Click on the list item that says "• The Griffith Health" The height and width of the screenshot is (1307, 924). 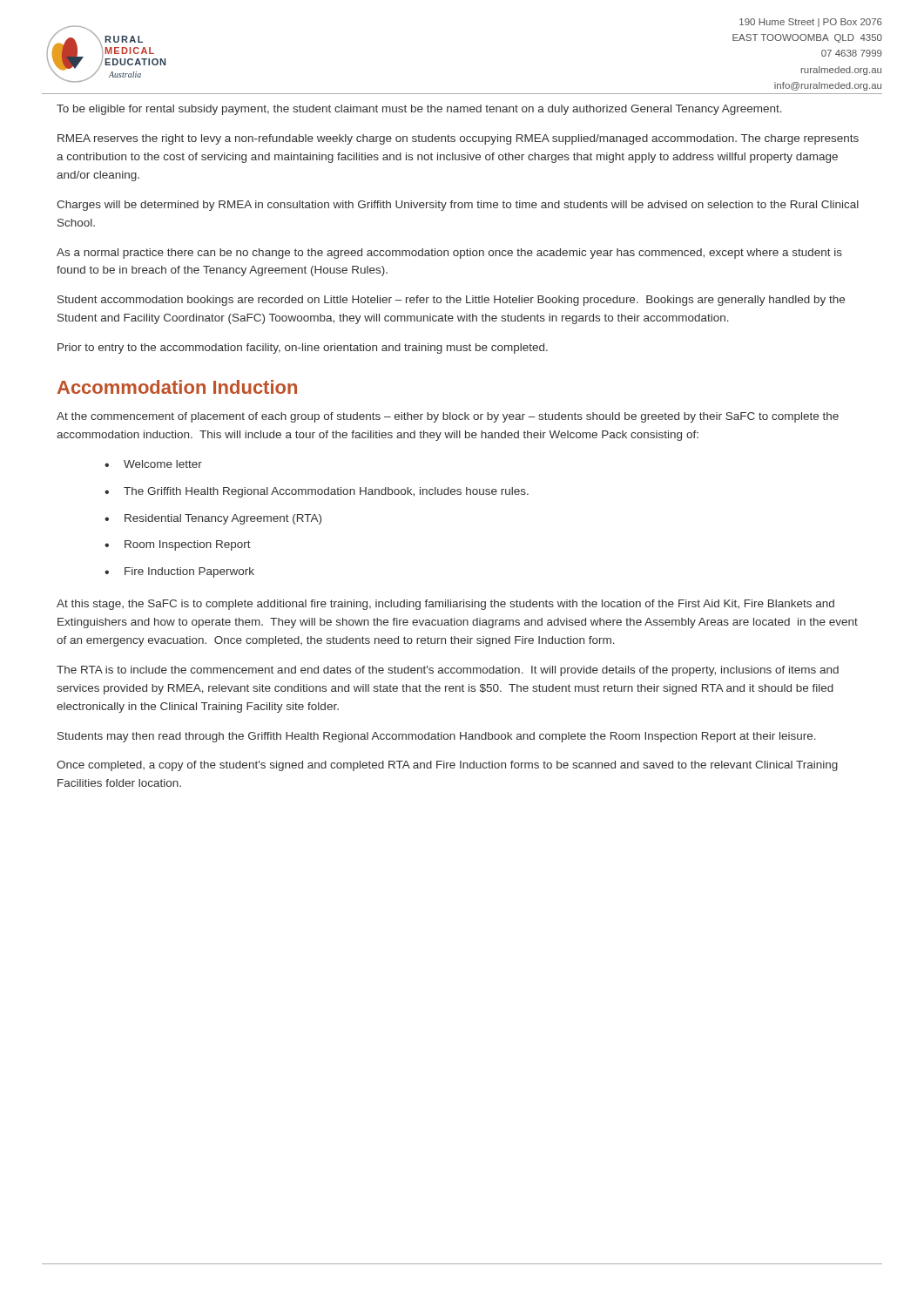[x=317, y=493]
